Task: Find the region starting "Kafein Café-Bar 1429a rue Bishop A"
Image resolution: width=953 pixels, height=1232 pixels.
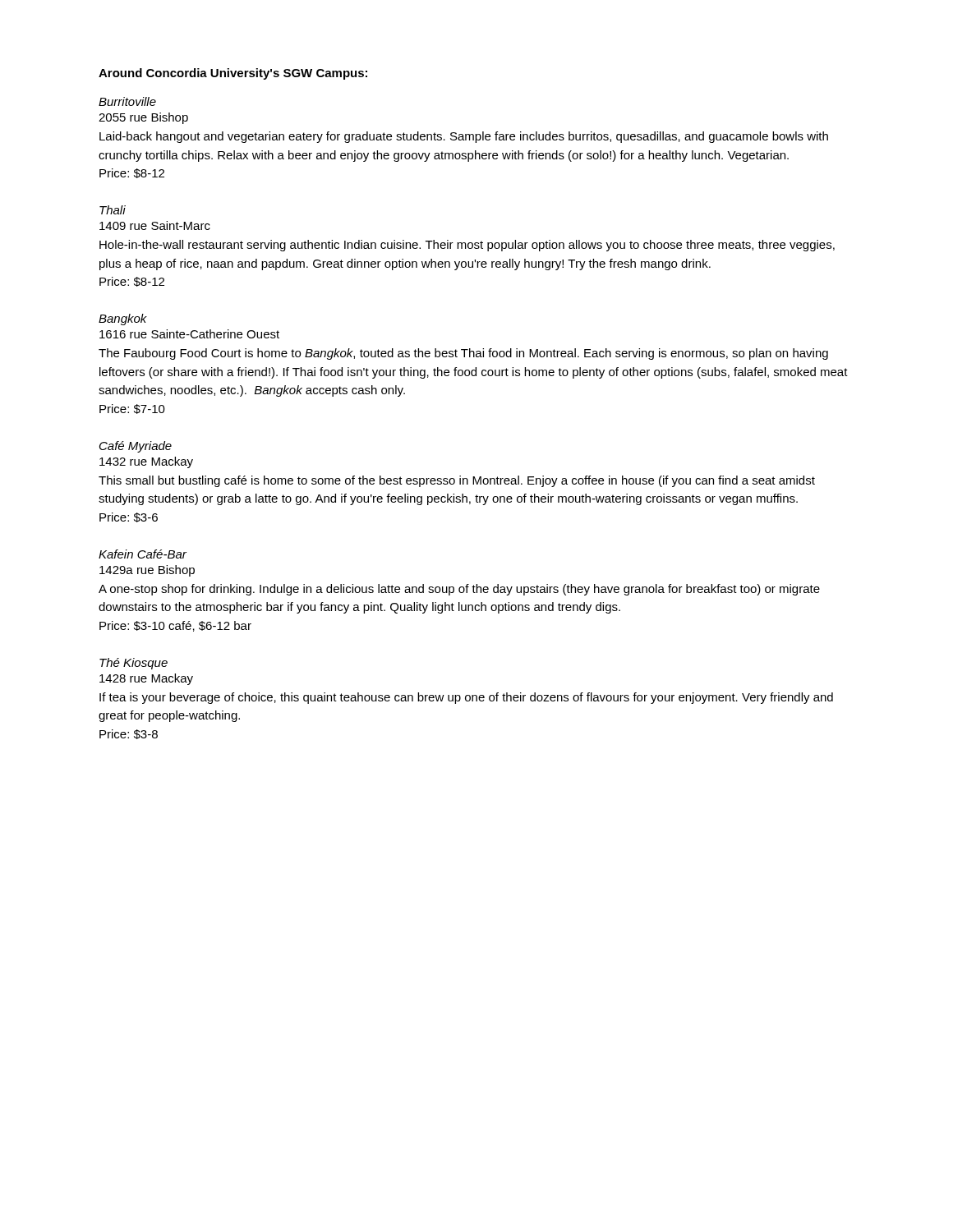Action: [476, 589]
